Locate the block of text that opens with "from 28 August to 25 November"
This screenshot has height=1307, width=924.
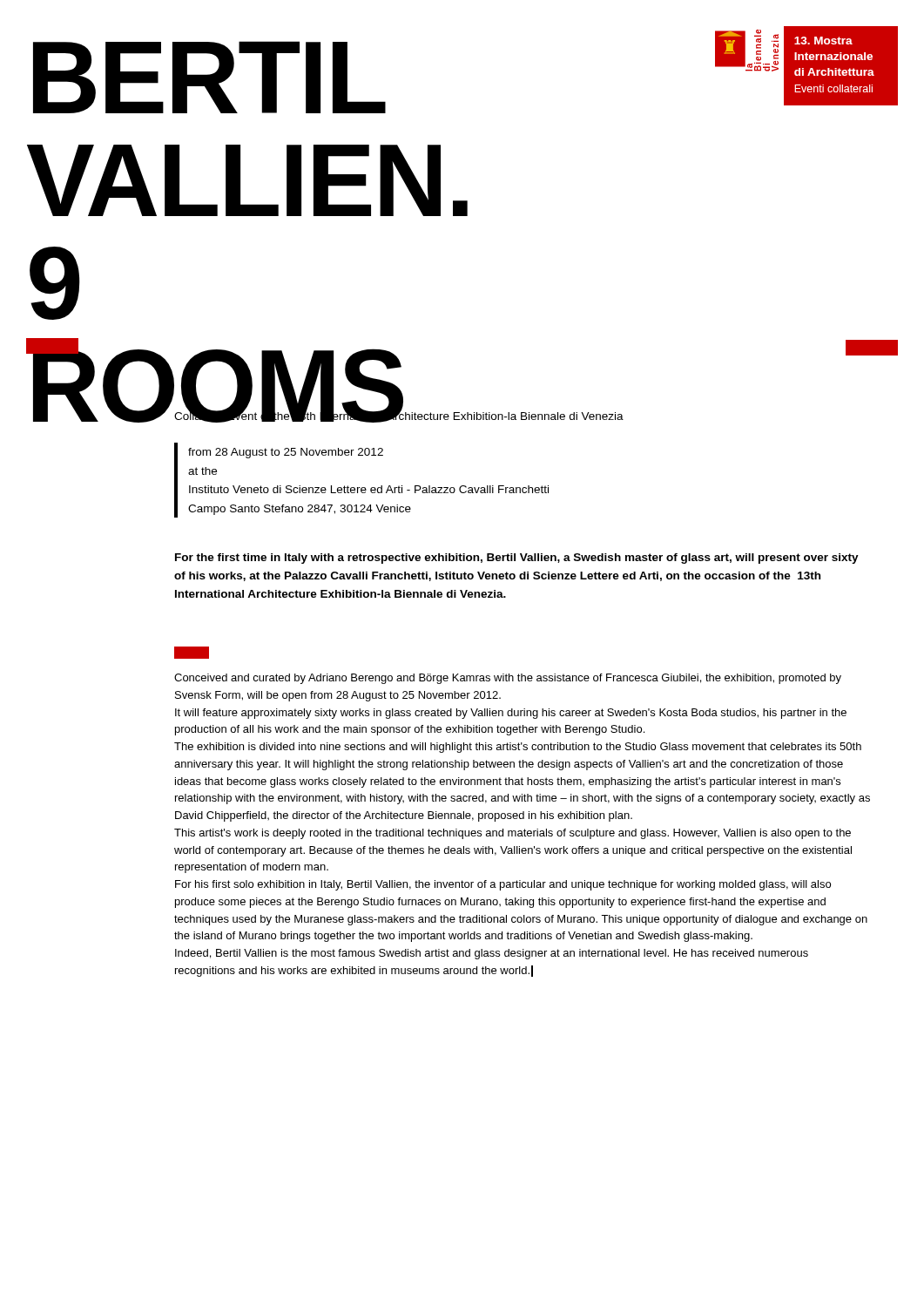tap(369, 480)
